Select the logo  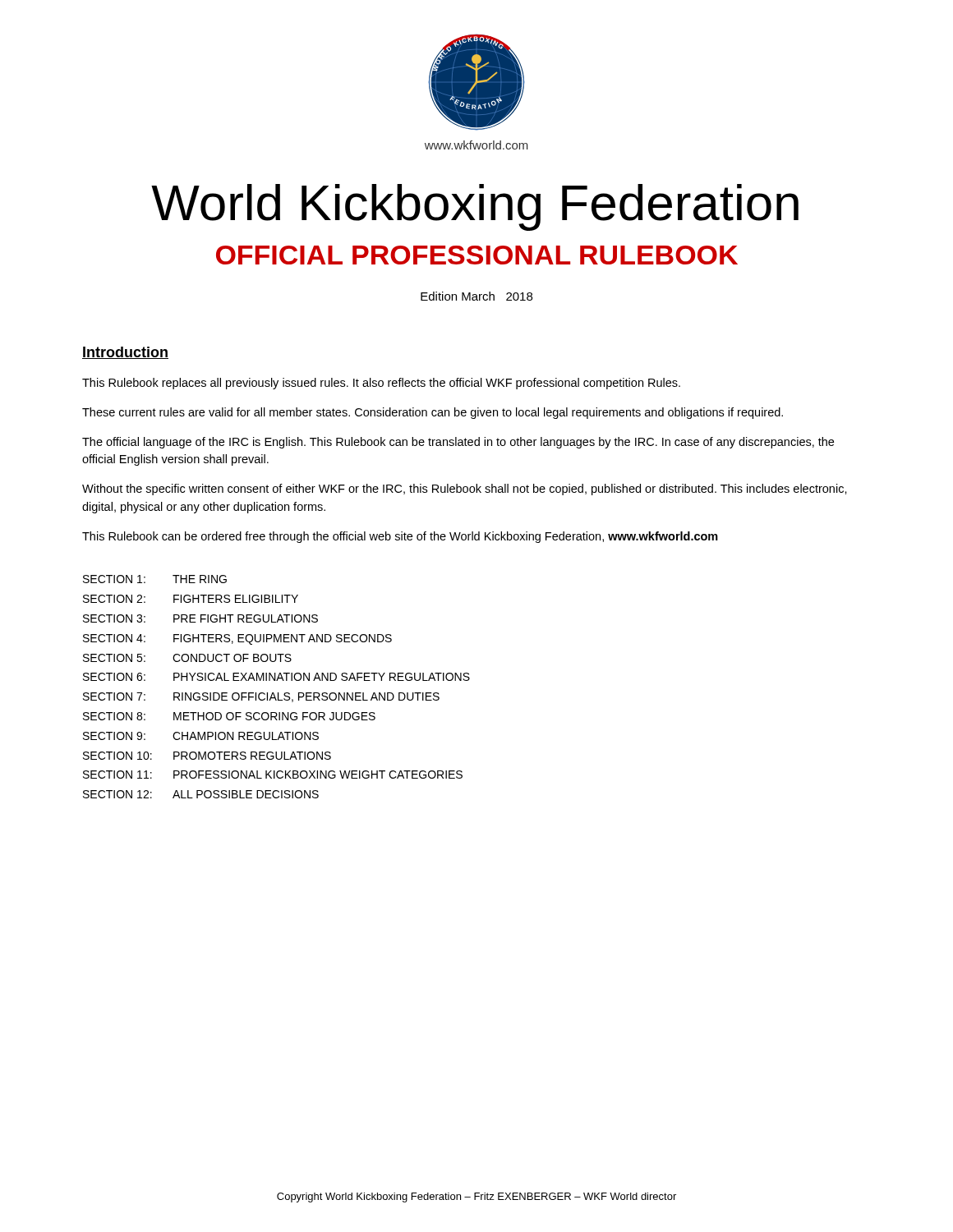pos(476,76)
